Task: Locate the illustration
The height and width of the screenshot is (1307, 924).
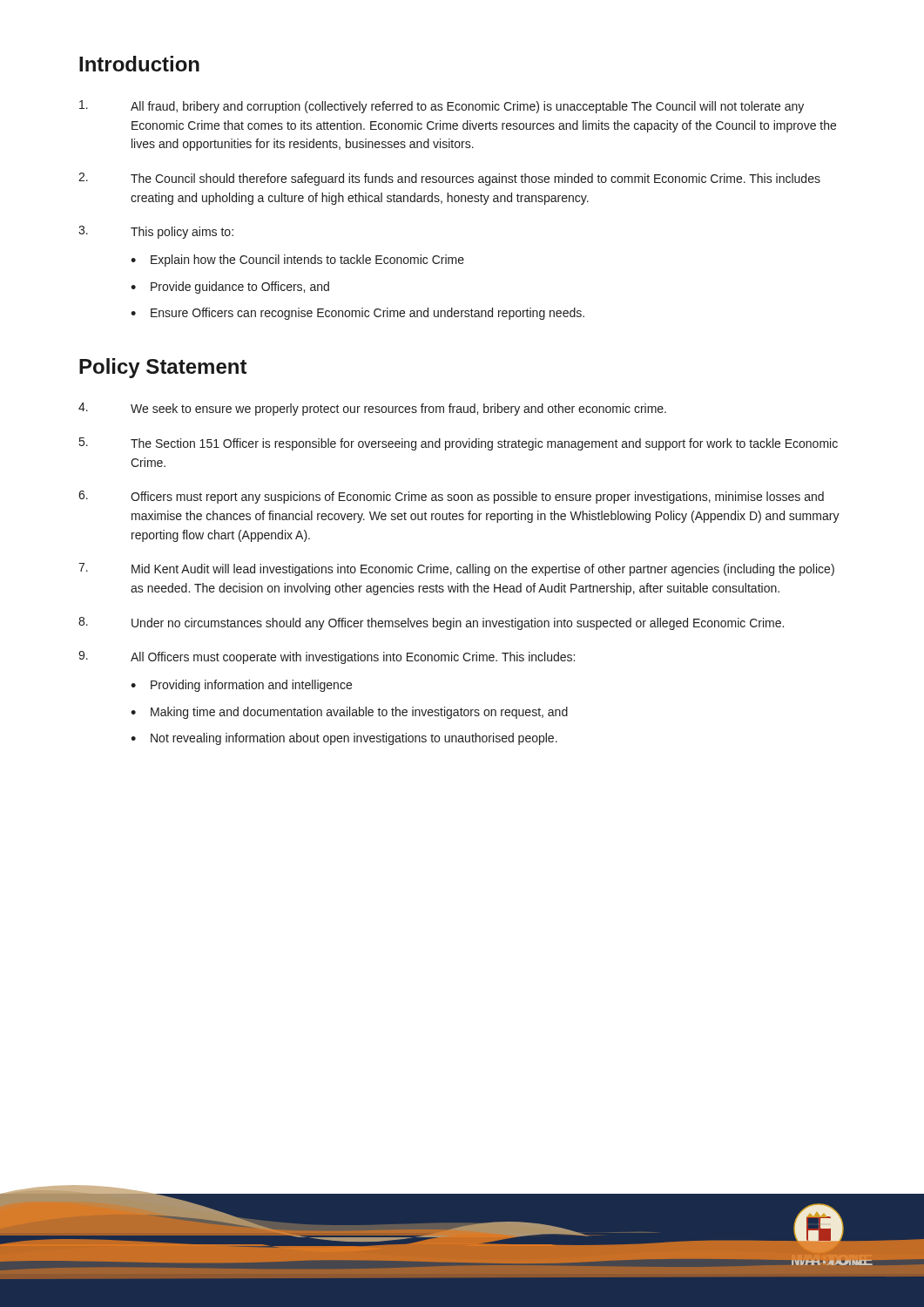Action: click(x=462, y=1224)
